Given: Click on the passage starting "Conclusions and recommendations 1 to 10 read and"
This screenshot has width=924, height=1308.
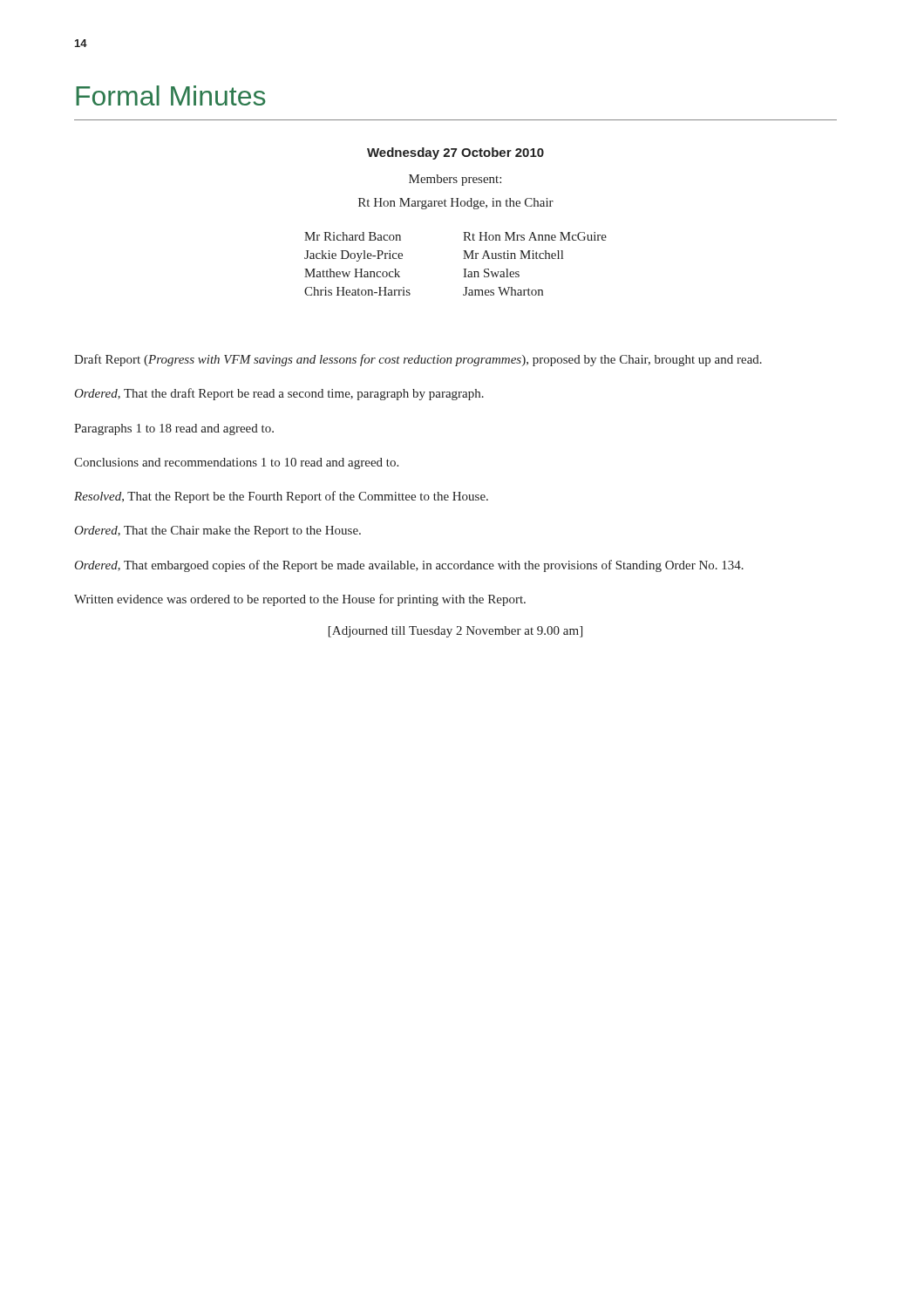Looking at the screenshot, I should (237, 462).
